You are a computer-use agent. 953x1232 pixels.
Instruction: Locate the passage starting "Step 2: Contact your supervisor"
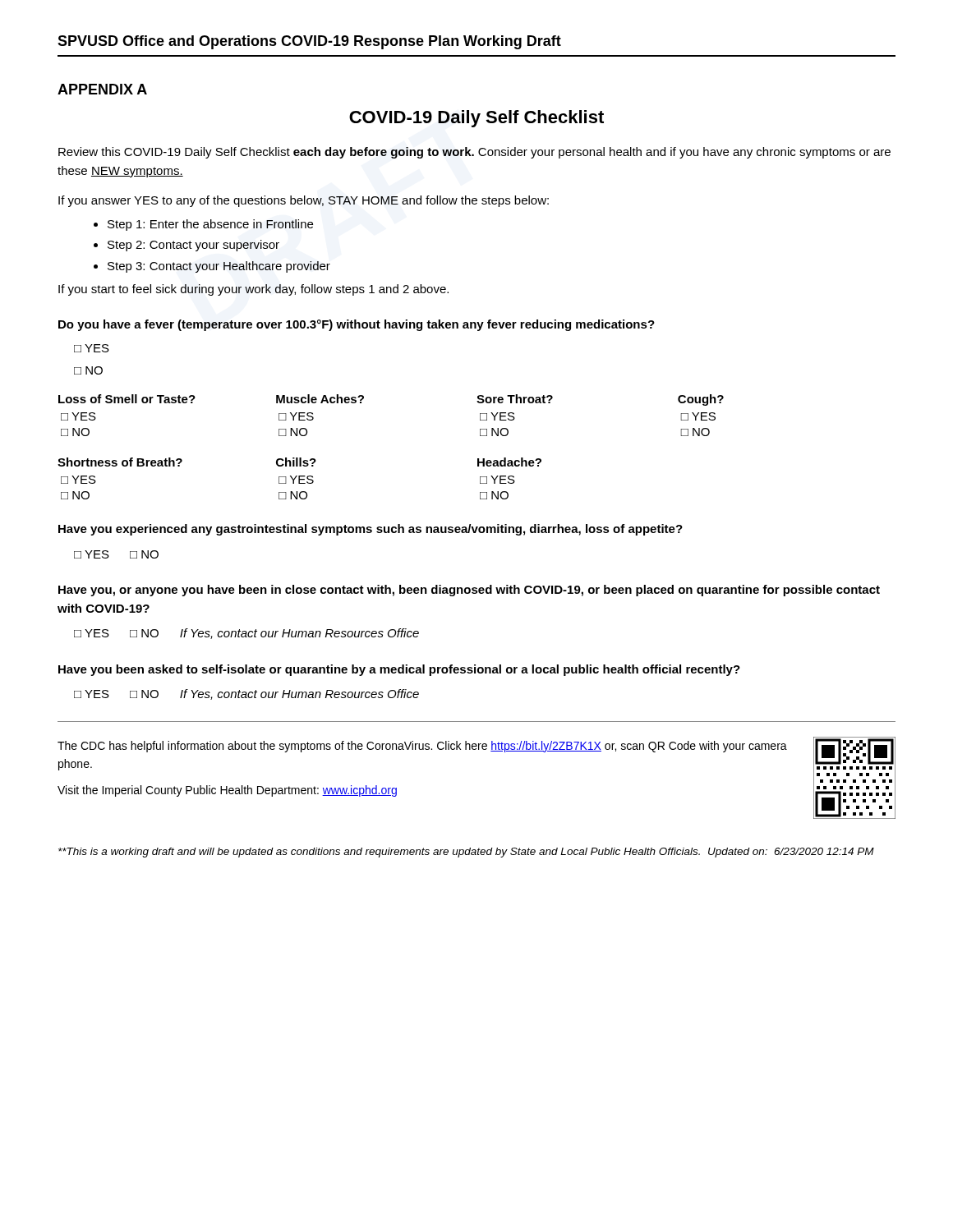tap(193, 244)
